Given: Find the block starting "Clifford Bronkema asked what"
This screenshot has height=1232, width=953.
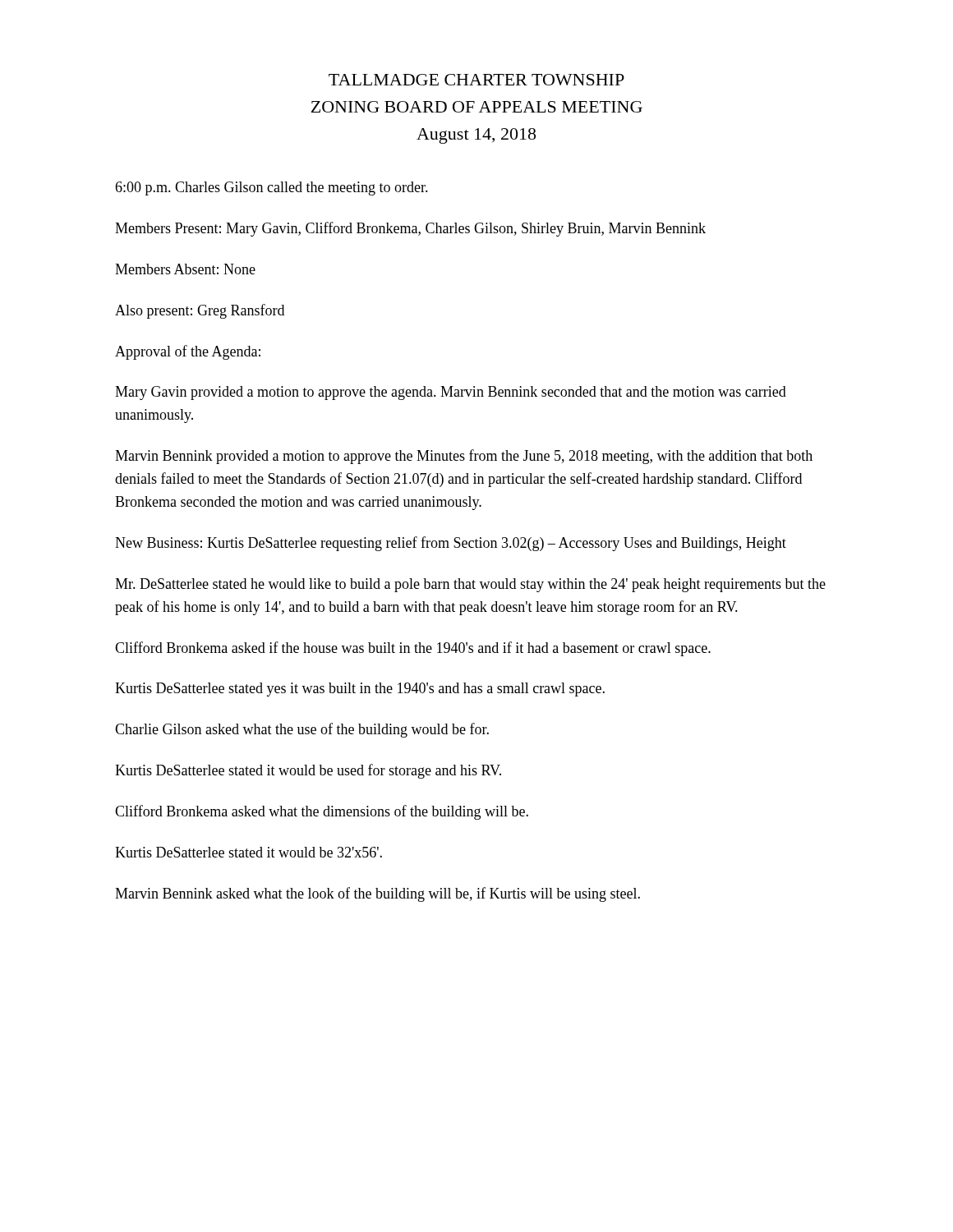Looking at the screenshot, I should tap(322, 812).
